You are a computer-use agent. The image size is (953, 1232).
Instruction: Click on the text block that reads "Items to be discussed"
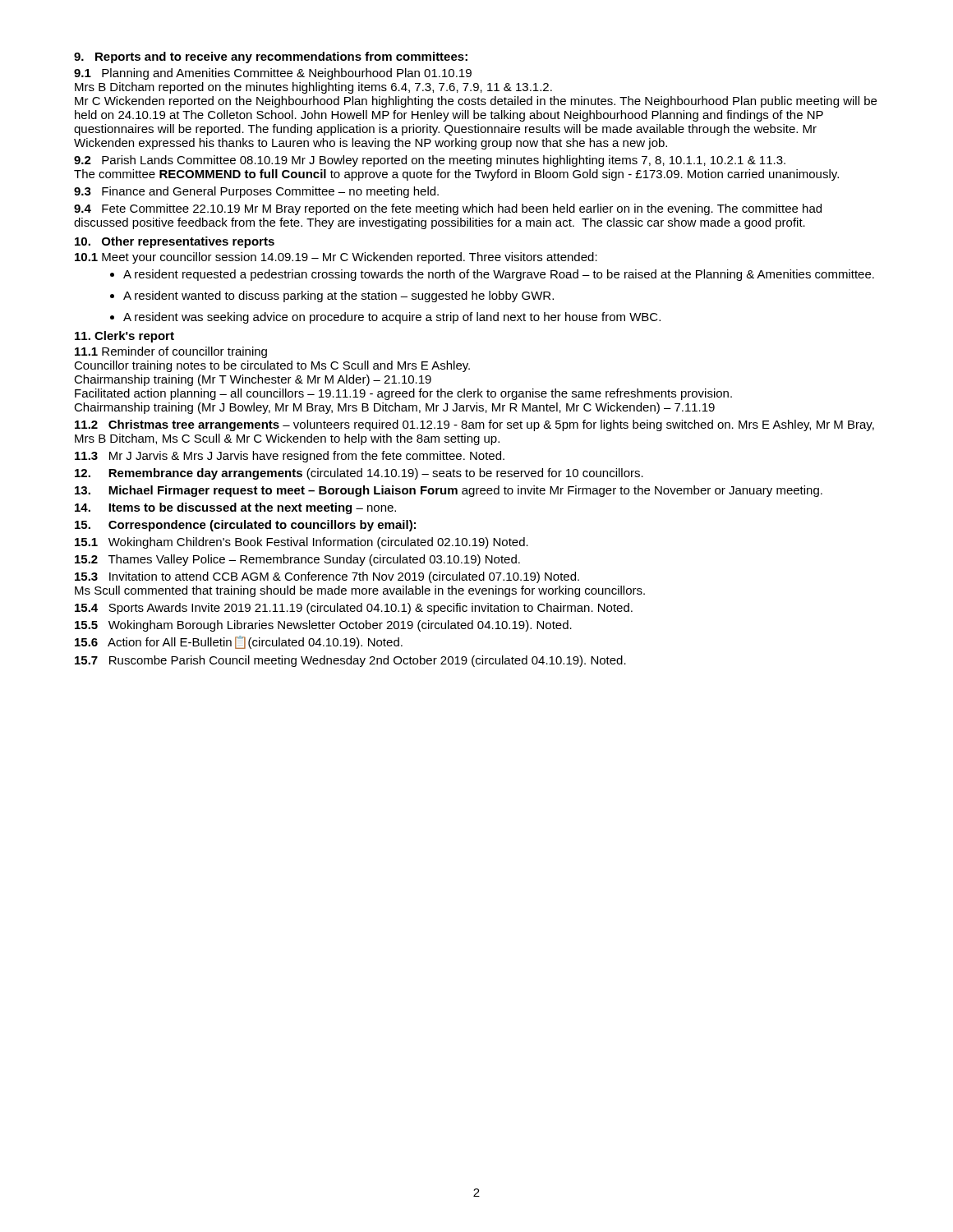(236, 507)
